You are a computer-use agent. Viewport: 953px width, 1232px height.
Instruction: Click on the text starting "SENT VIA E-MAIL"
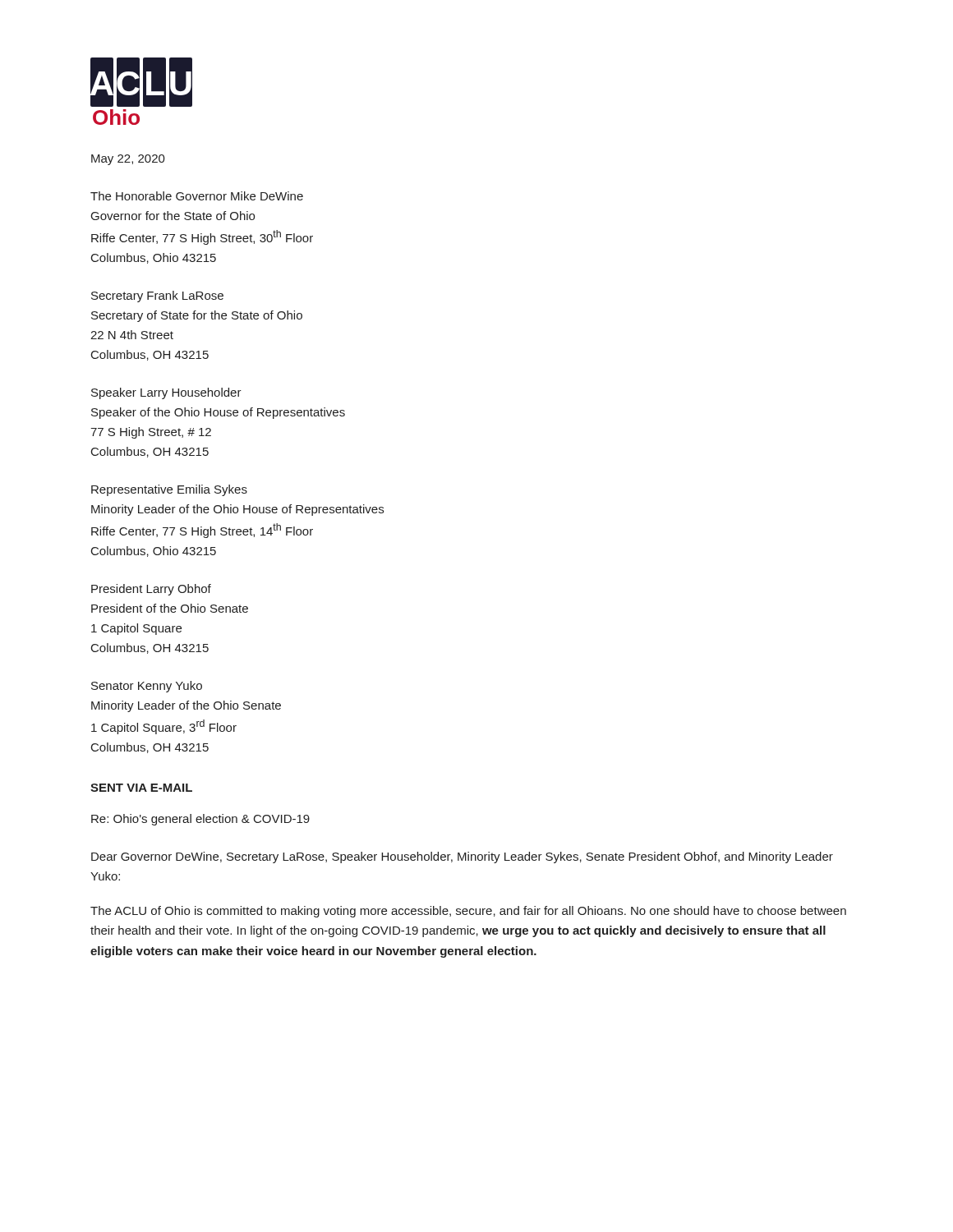coord(141,787)
